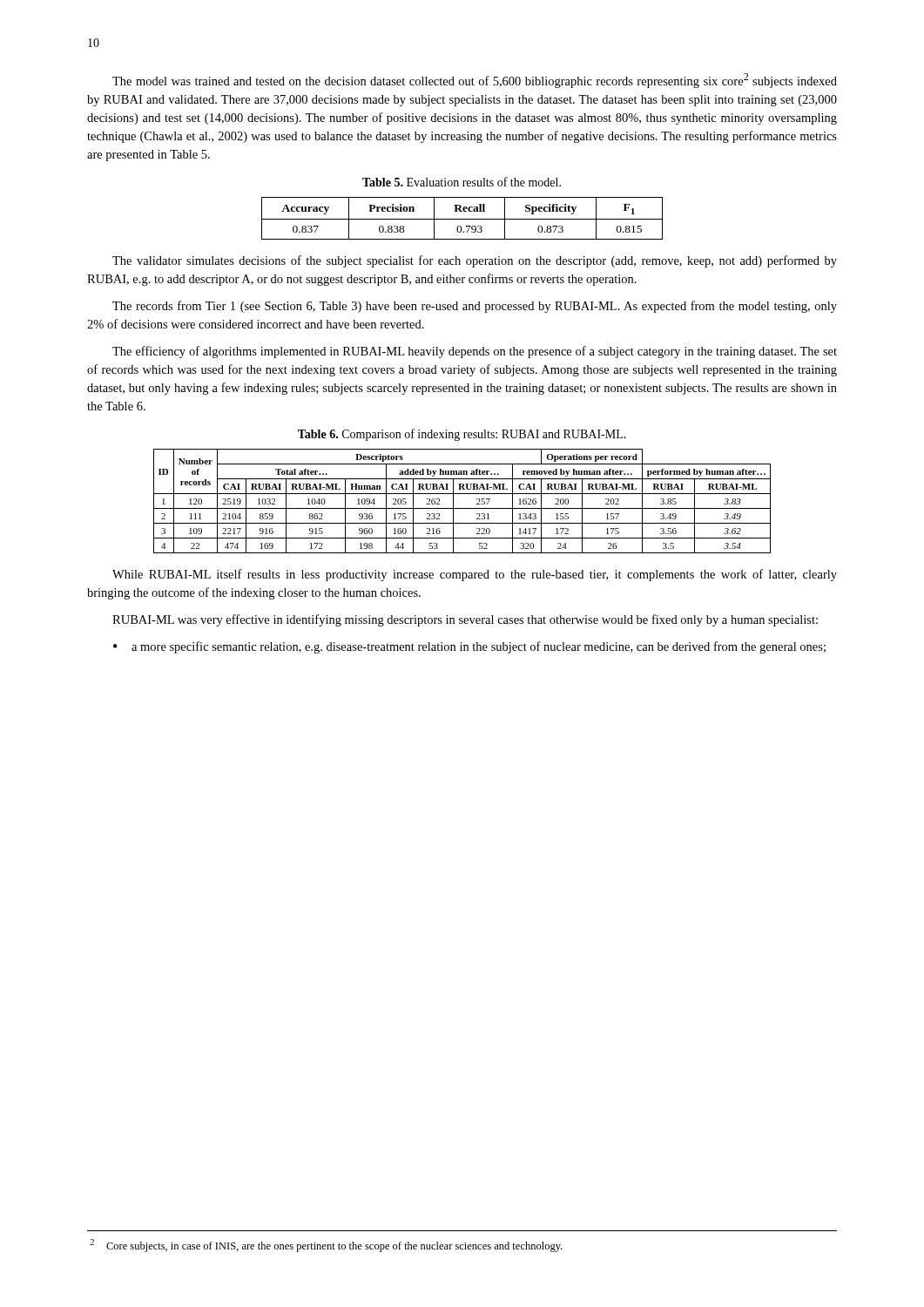This screenshot has height=1307, width=924.
Task: Select the table that reads "Number of records"
Action: (x=462, y=501)
